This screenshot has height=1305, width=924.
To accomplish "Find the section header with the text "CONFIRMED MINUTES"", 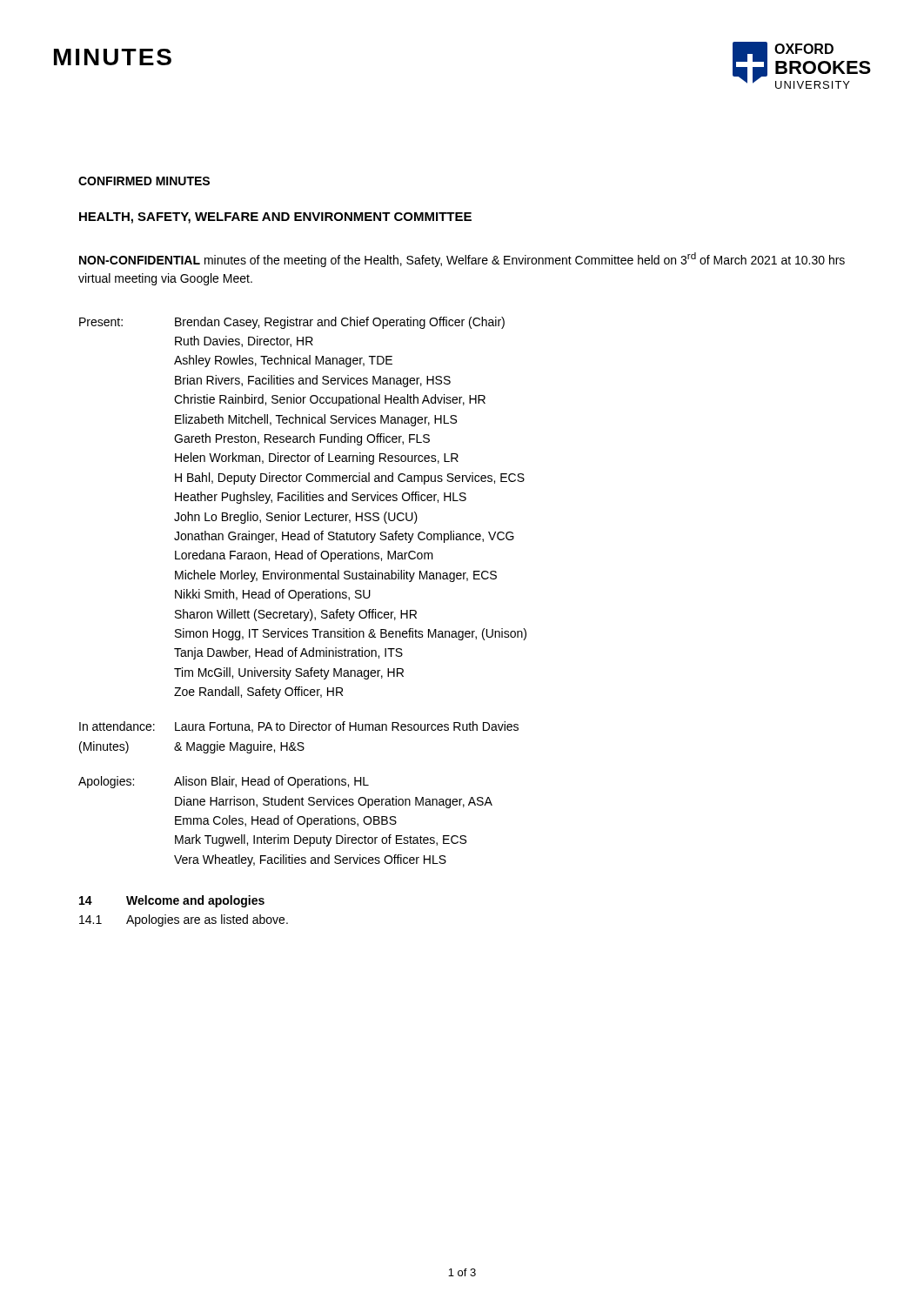I will point(144,181).
